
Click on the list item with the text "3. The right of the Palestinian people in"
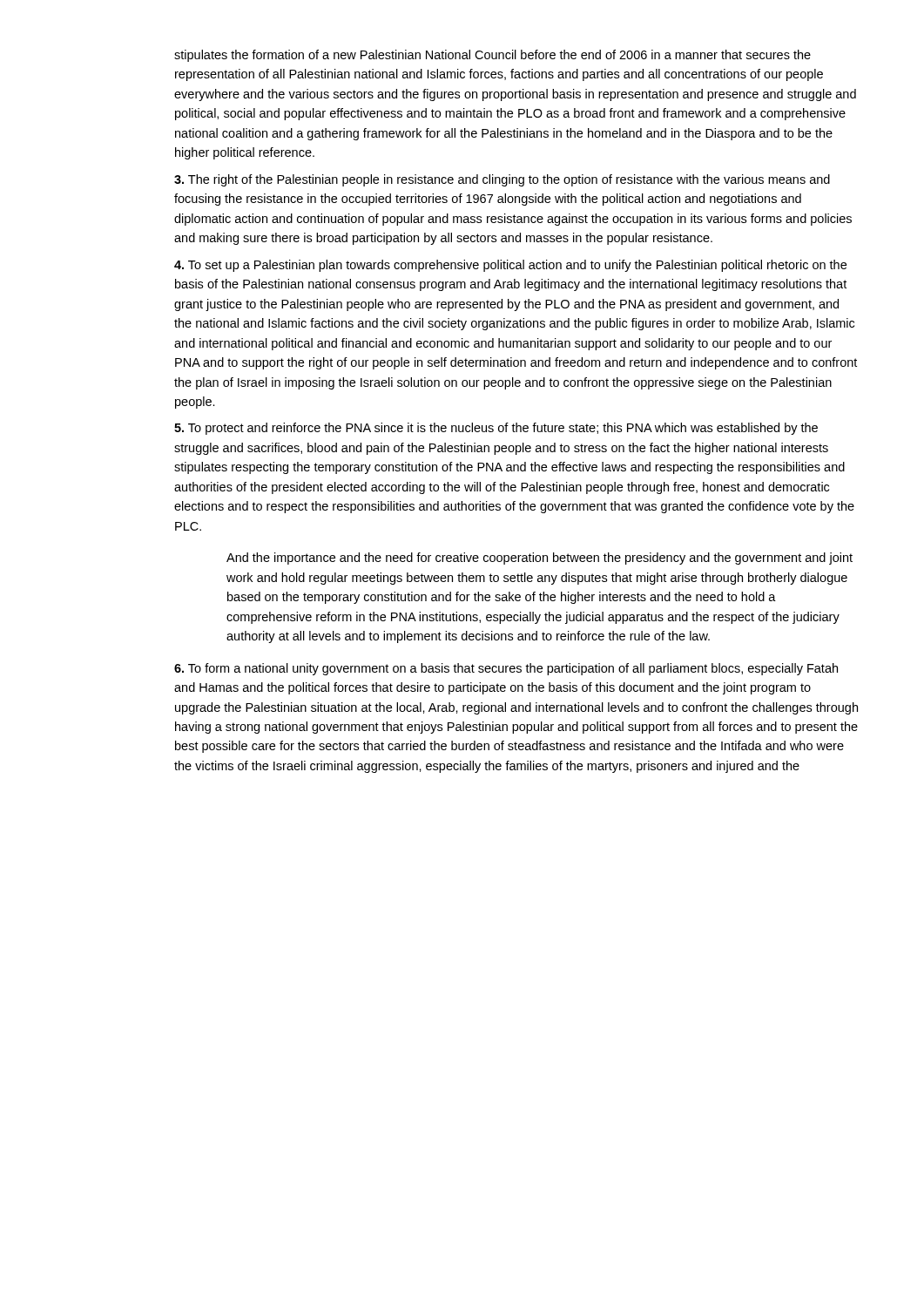513,209
